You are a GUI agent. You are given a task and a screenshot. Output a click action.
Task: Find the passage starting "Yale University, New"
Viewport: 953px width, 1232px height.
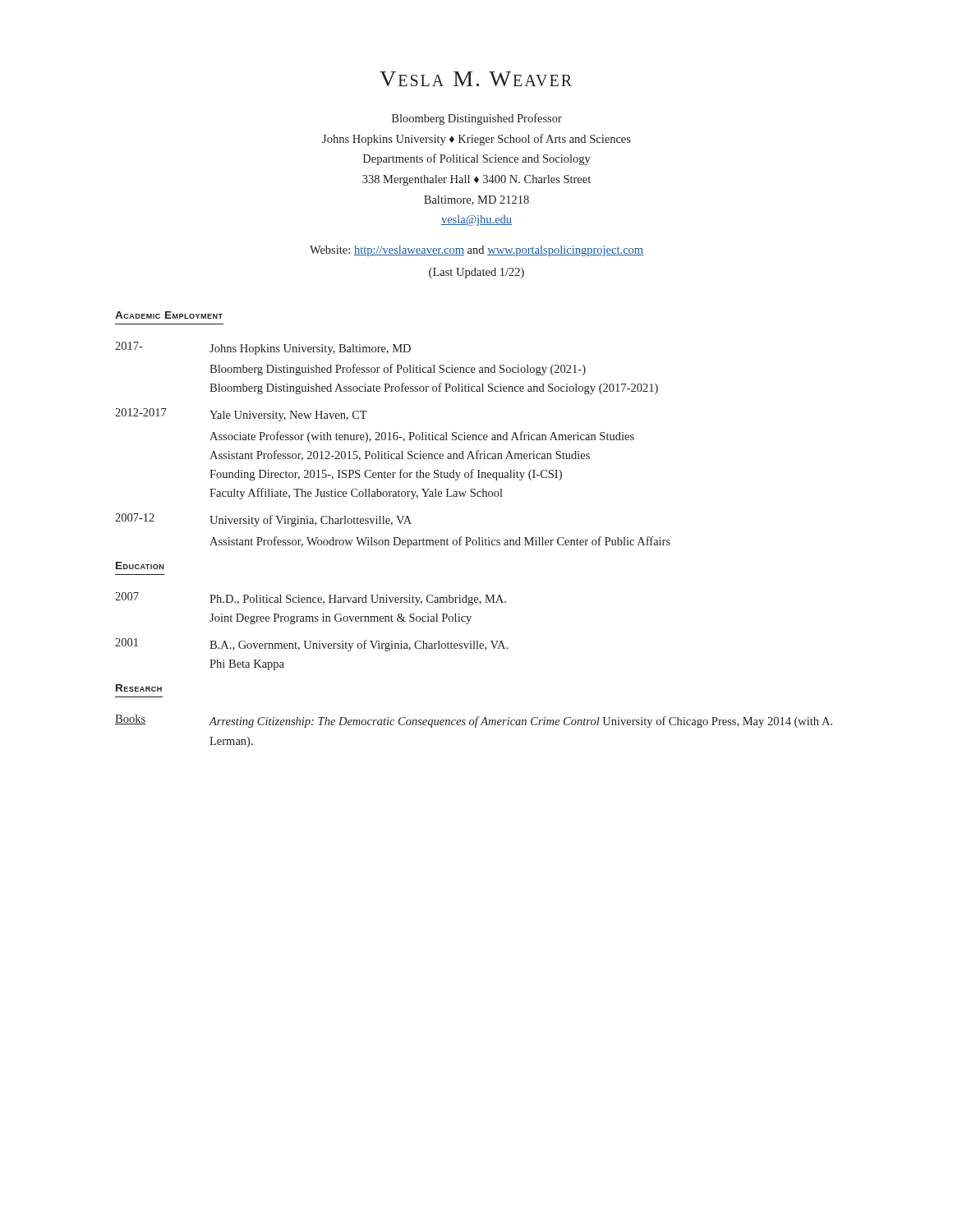coord(524,454)
